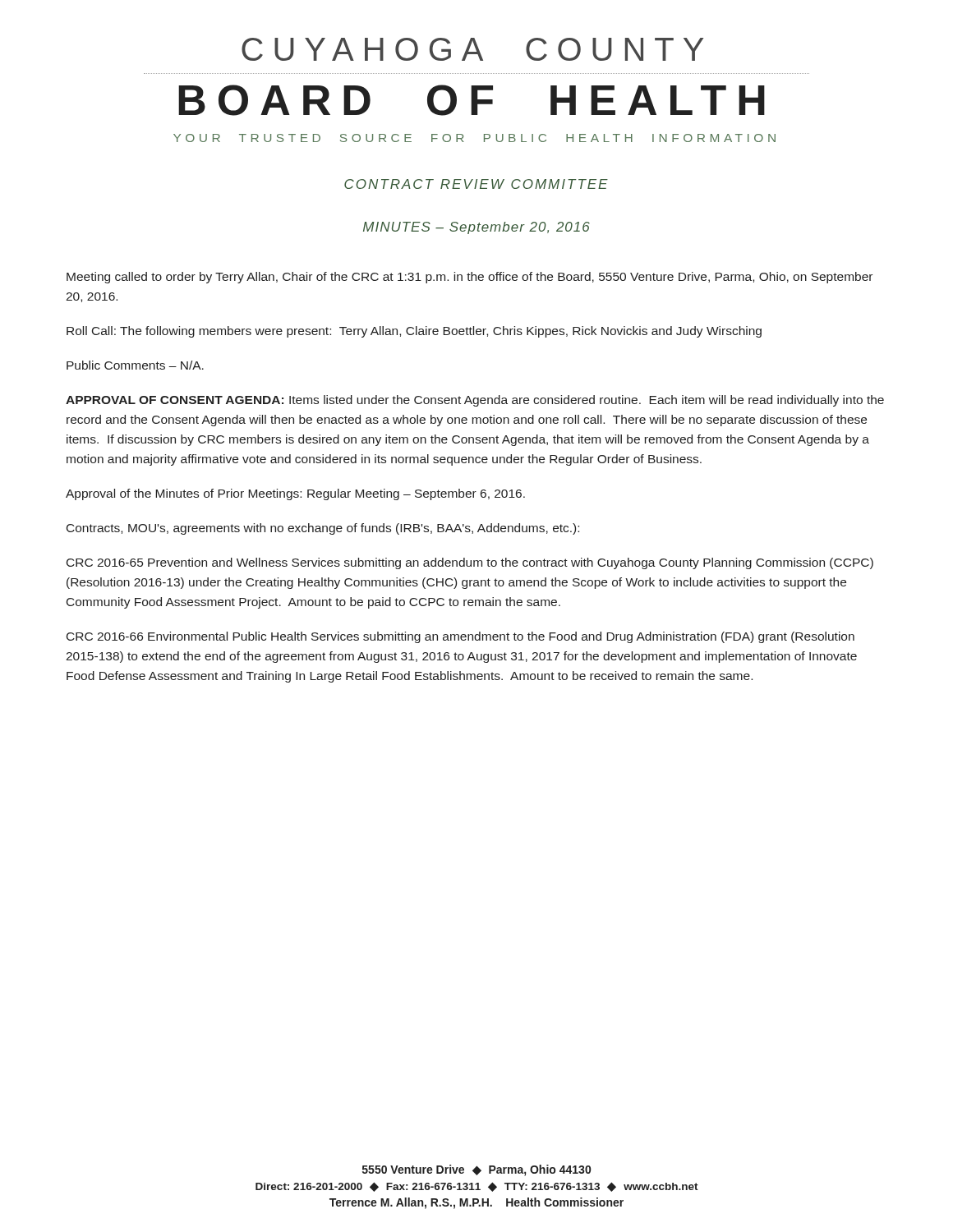Click where it says "Public Comments – N/A."
The image size is (953, 1232).
[x=135, y=365]
